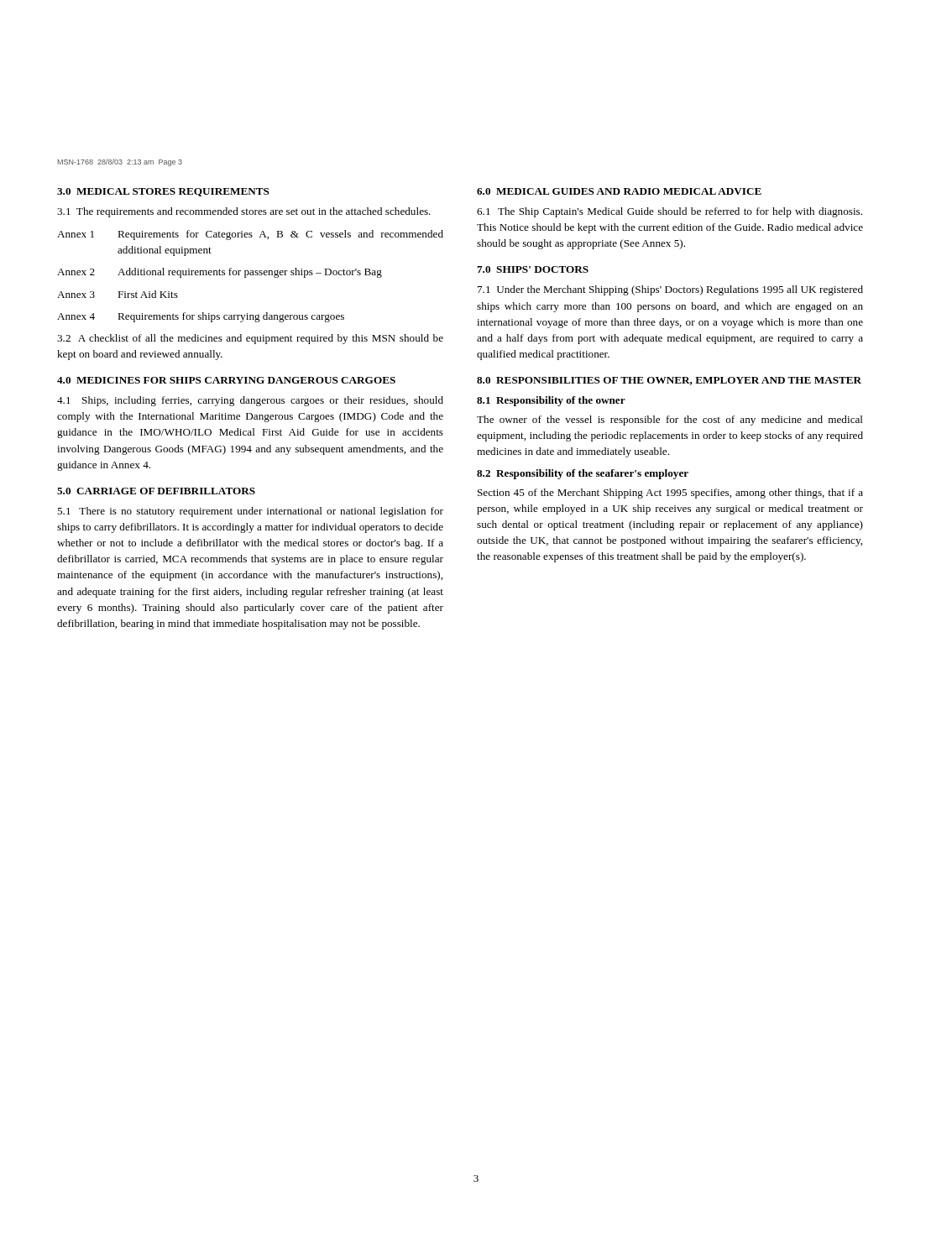Point to the text block starting "8.1 Responsibility of the owner"

(551, 400)
